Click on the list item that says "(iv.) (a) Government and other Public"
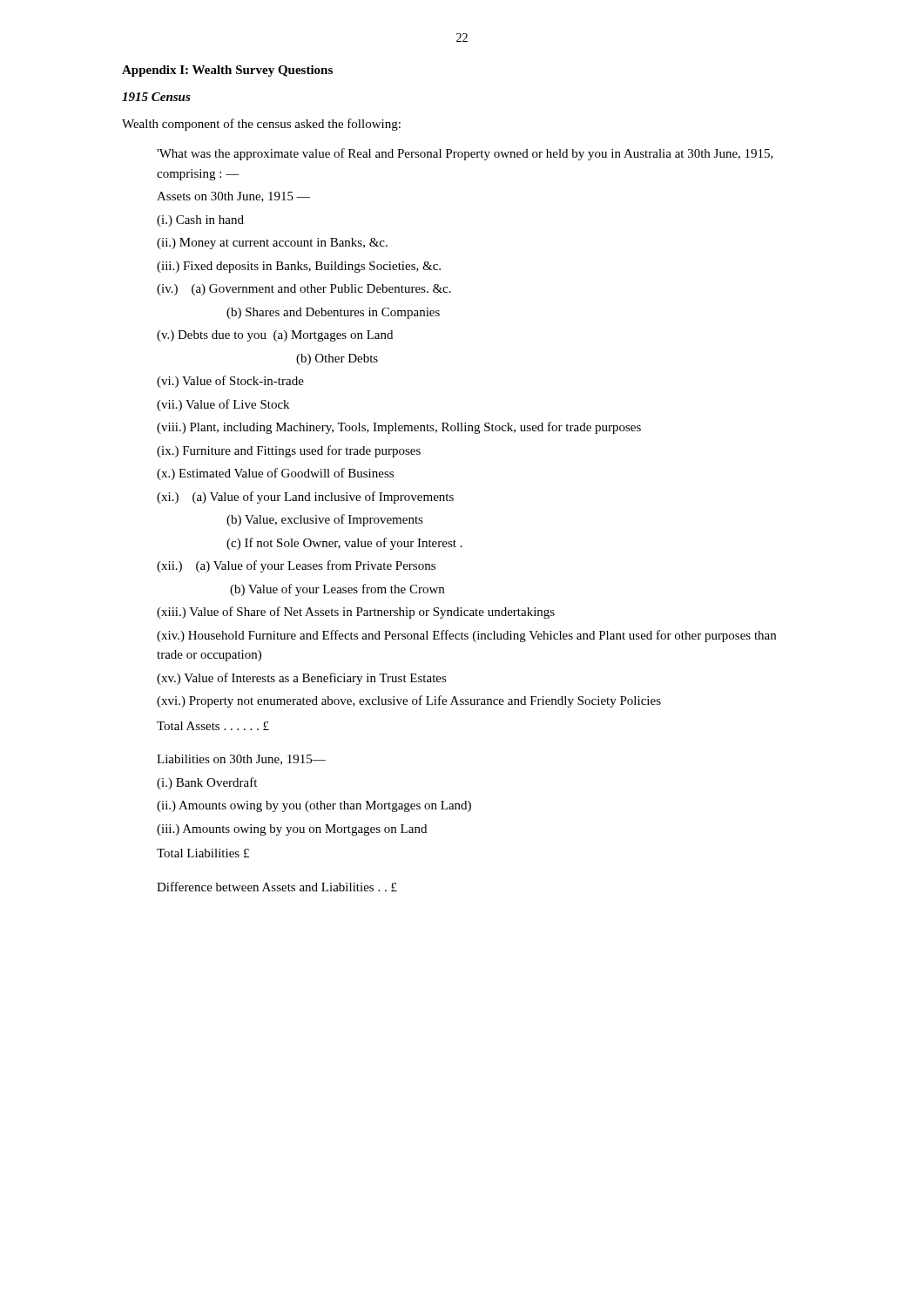The height and width of the screenshot is (1307, 924). [304, 288]
